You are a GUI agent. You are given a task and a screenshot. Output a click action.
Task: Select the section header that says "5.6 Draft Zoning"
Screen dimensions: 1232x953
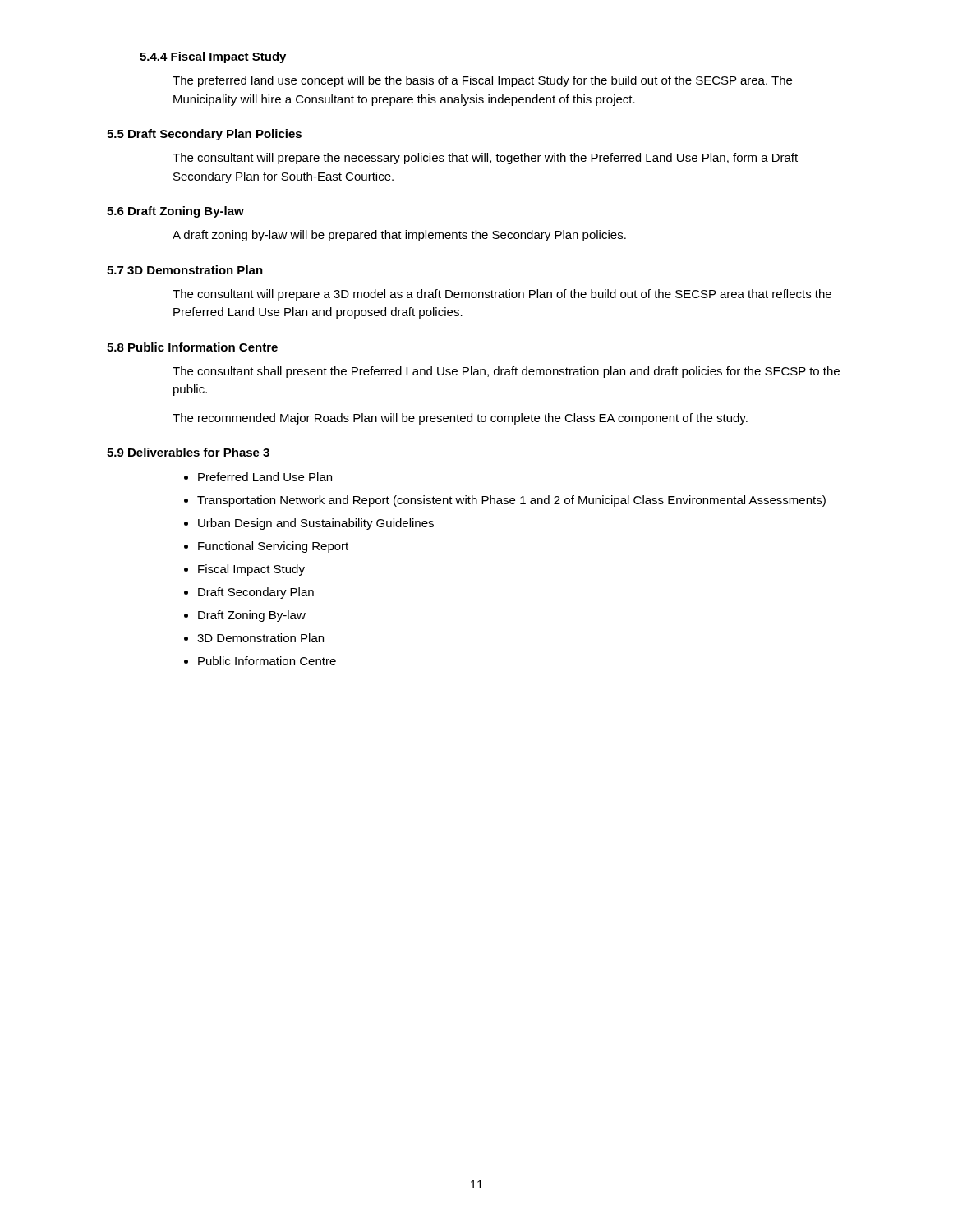(x=175, y=211)
